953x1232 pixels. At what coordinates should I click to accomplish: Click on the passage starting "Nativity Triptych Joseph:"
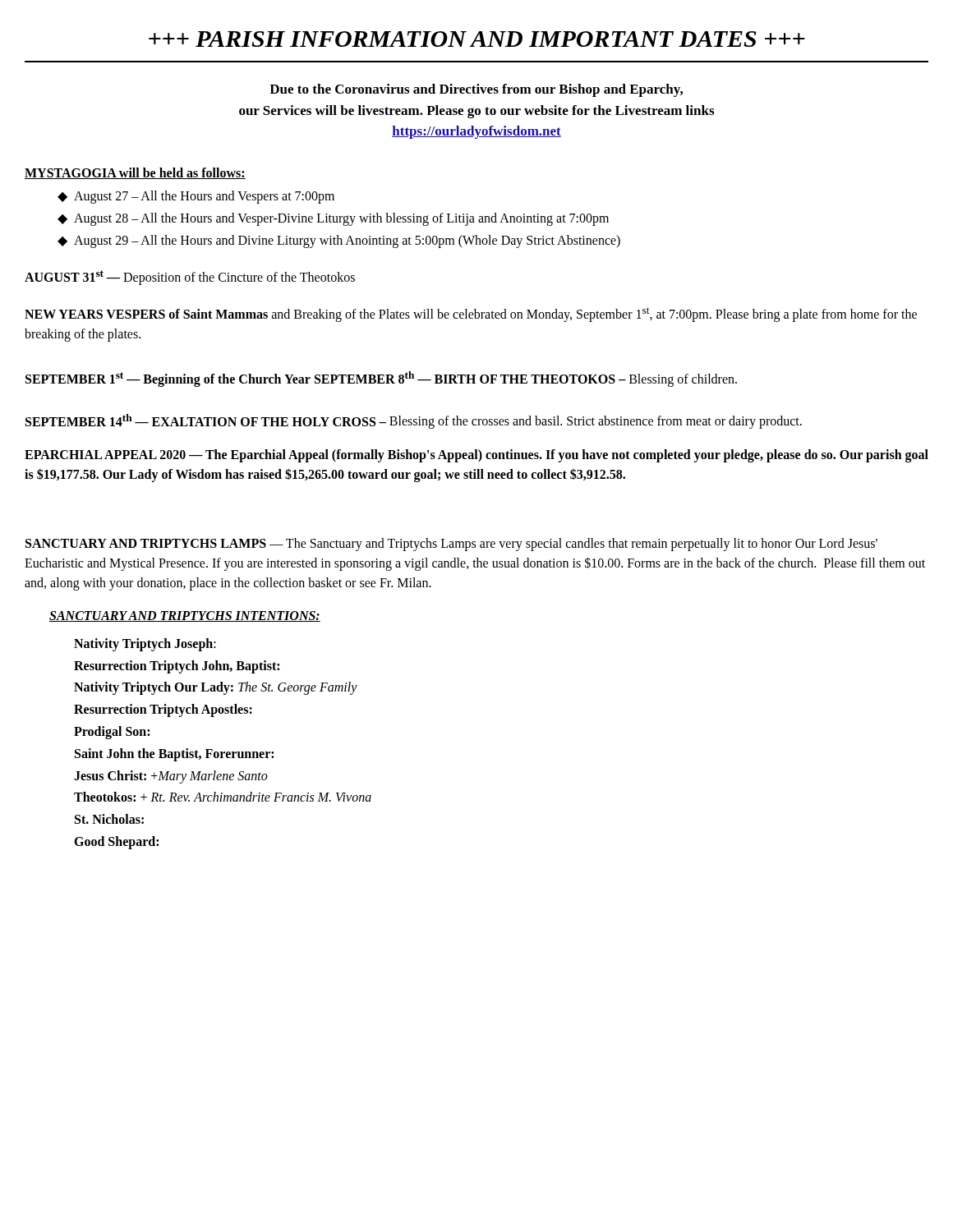(145, 645)
